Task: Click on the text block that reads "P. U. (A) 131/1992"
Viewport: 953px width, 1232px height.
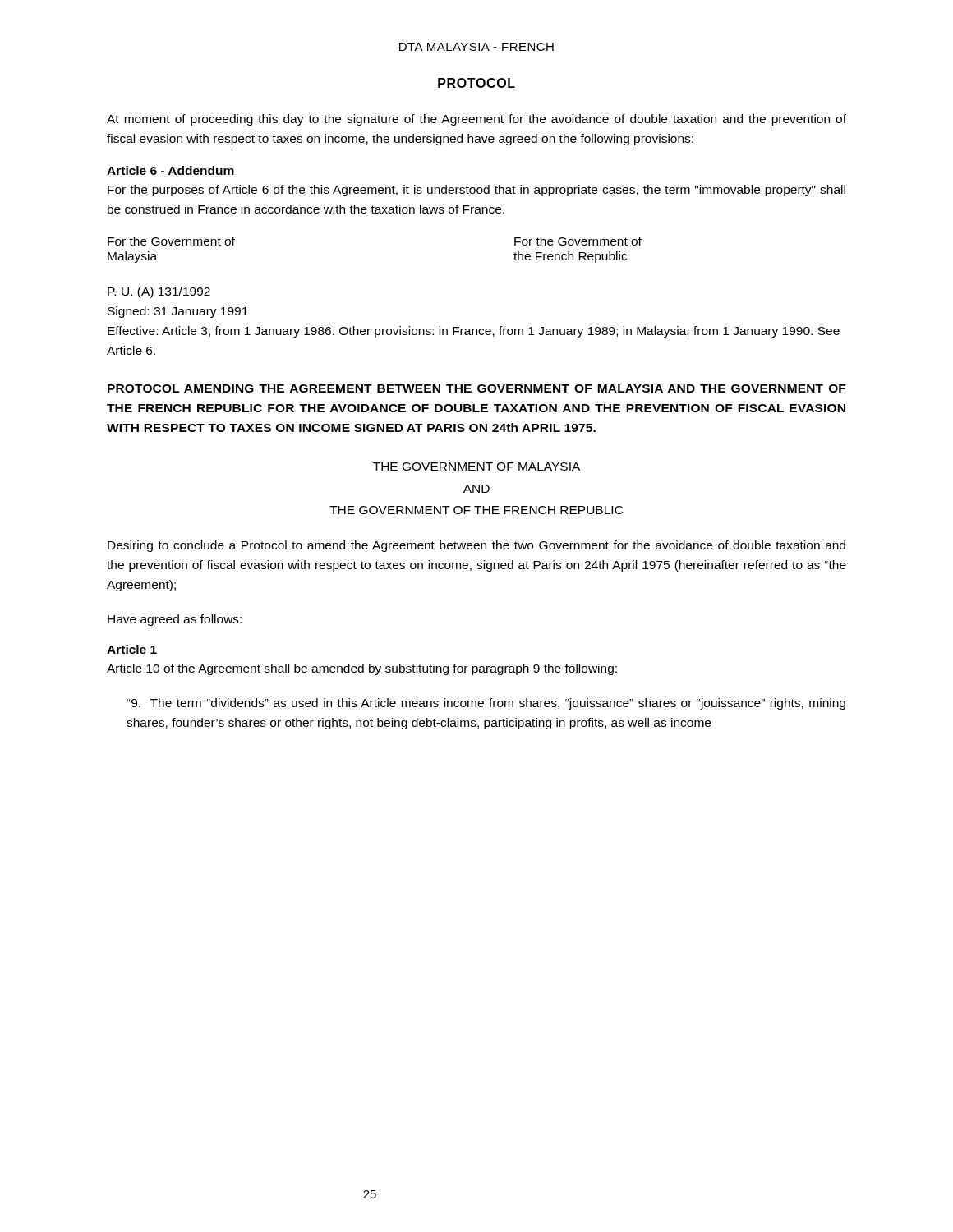Action: (x=473, y=321)
